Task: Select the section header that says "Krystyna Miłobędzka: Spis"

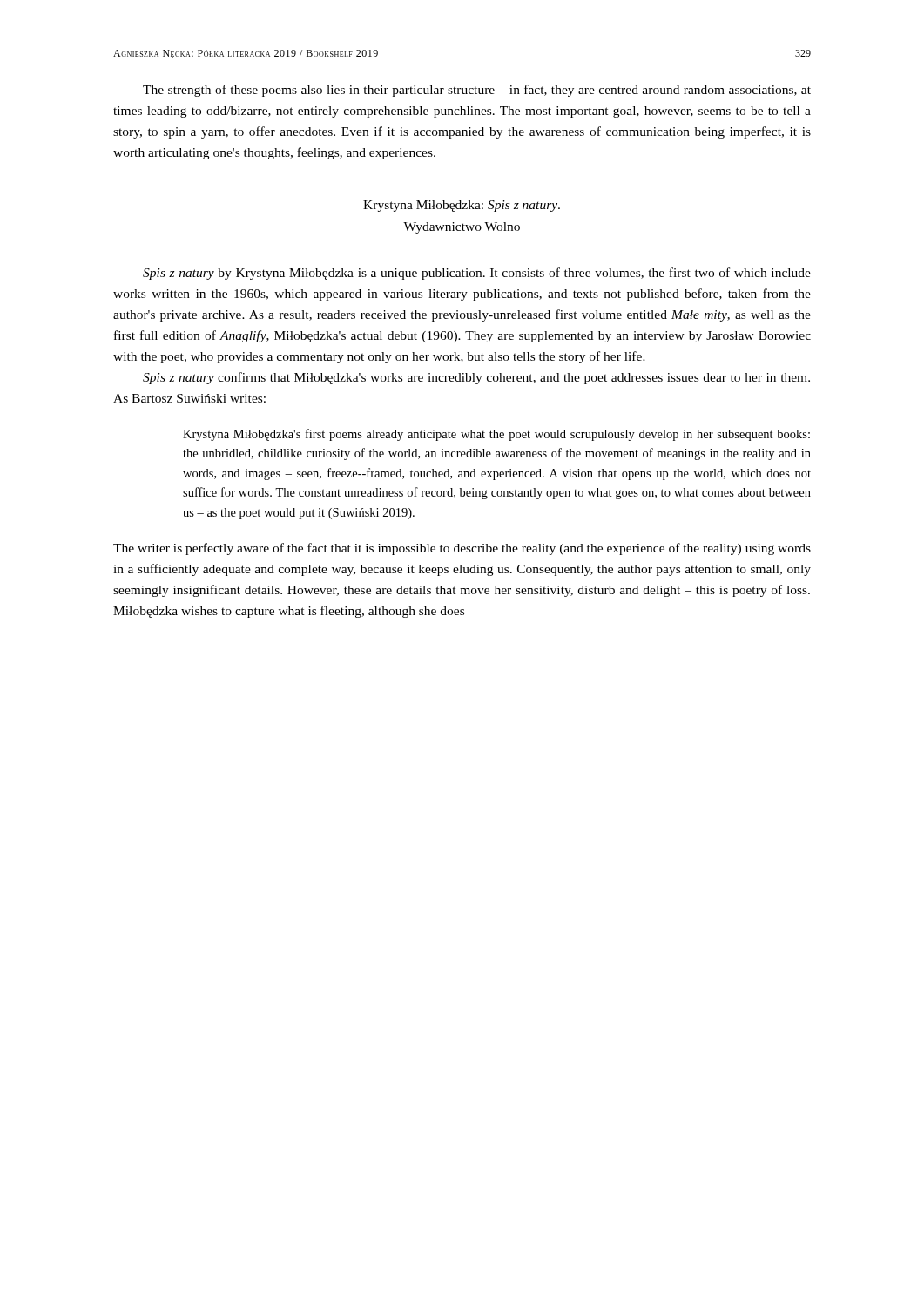Action: click(x=462, y=215)
